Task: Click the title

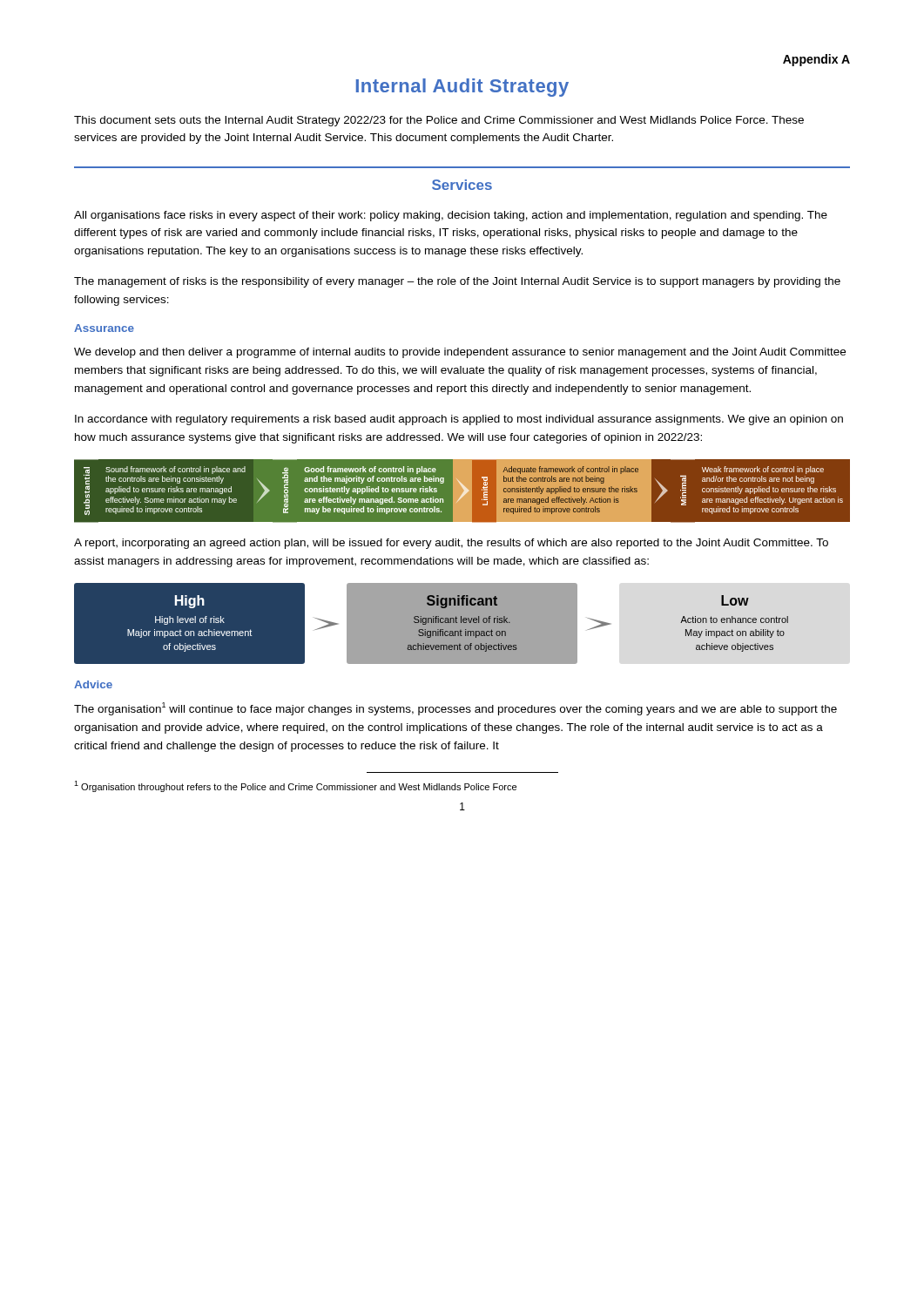Action: pyautogui.click(x=462, y=86)
